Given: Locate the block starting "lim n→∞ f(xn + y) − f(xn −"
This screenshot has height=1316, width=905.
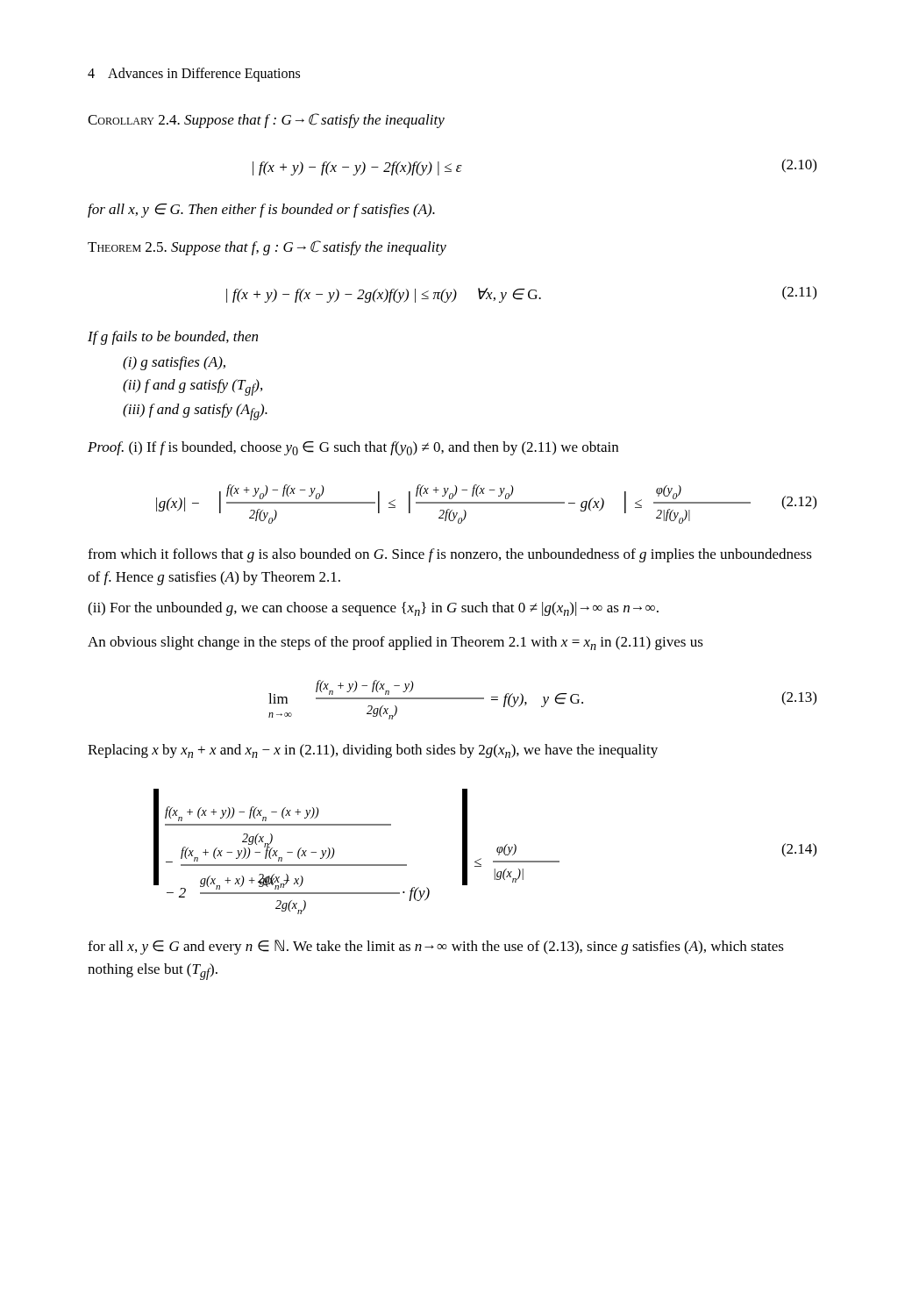Looking at the screenshot, I should [x=543, y=697].
